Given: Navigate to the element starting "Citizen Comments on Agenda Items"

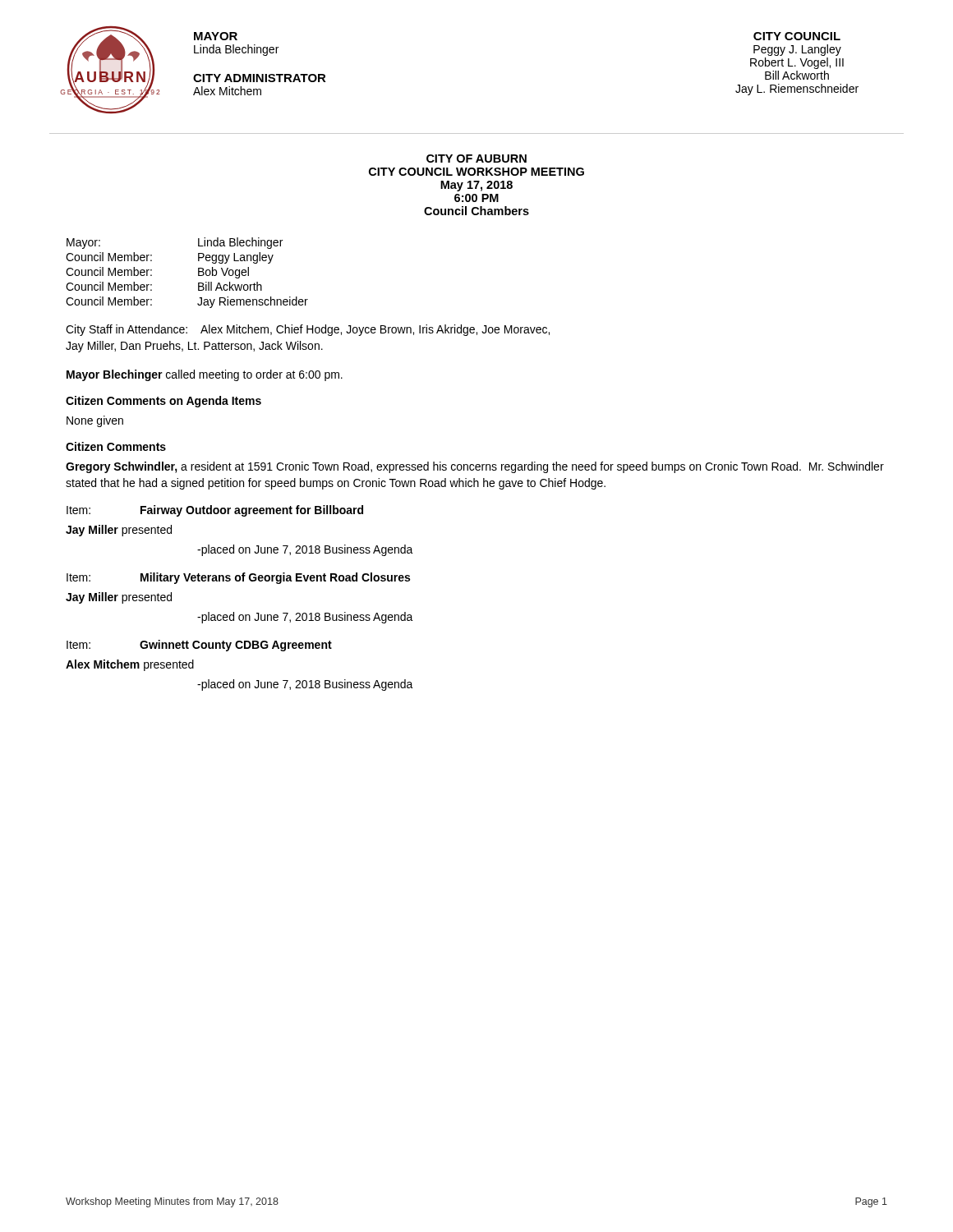Looking at the screenshot, I should click(164, 401).
